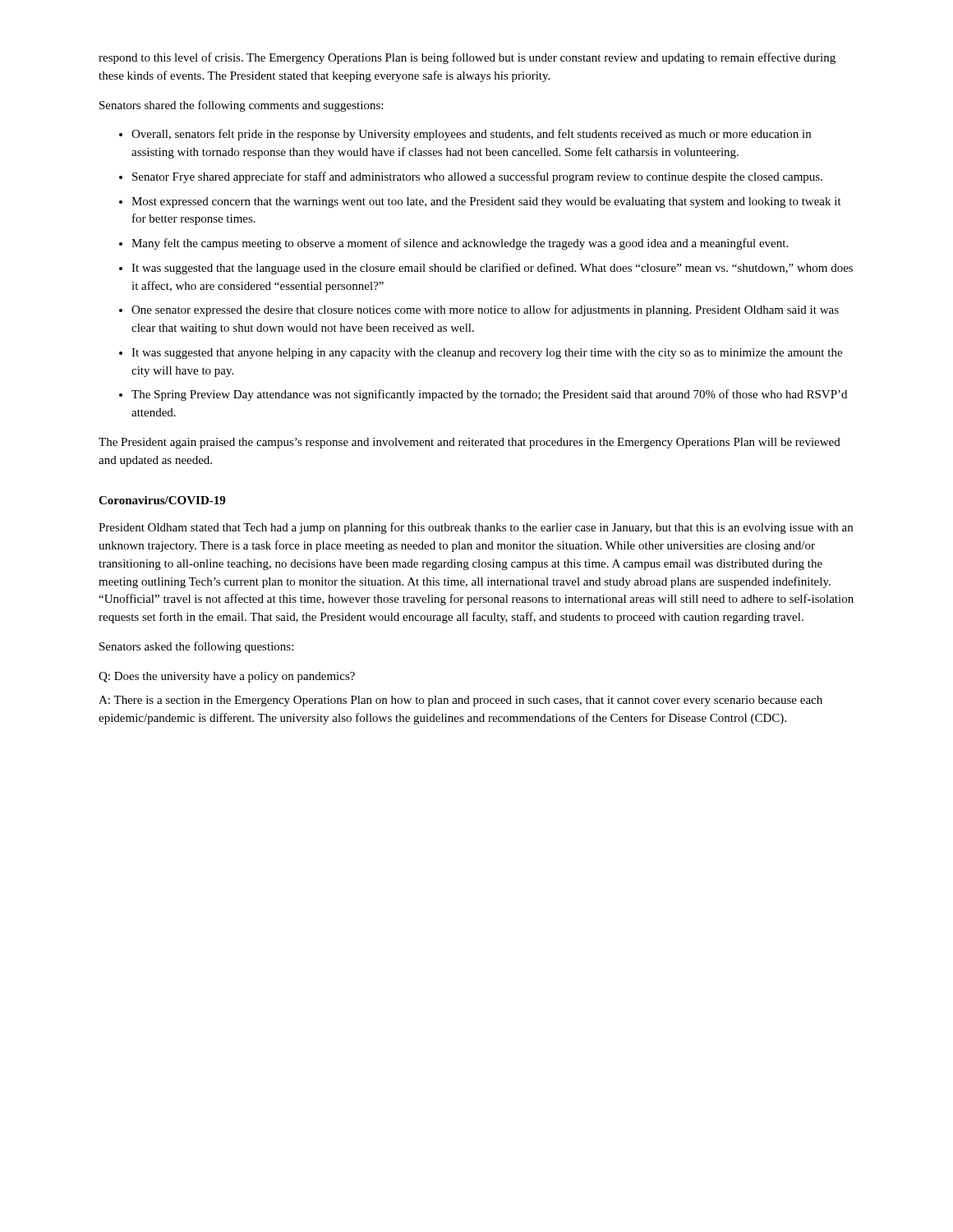
Task: Click on the element starting "It was suggested that the language used"
Action: (492, 276)
